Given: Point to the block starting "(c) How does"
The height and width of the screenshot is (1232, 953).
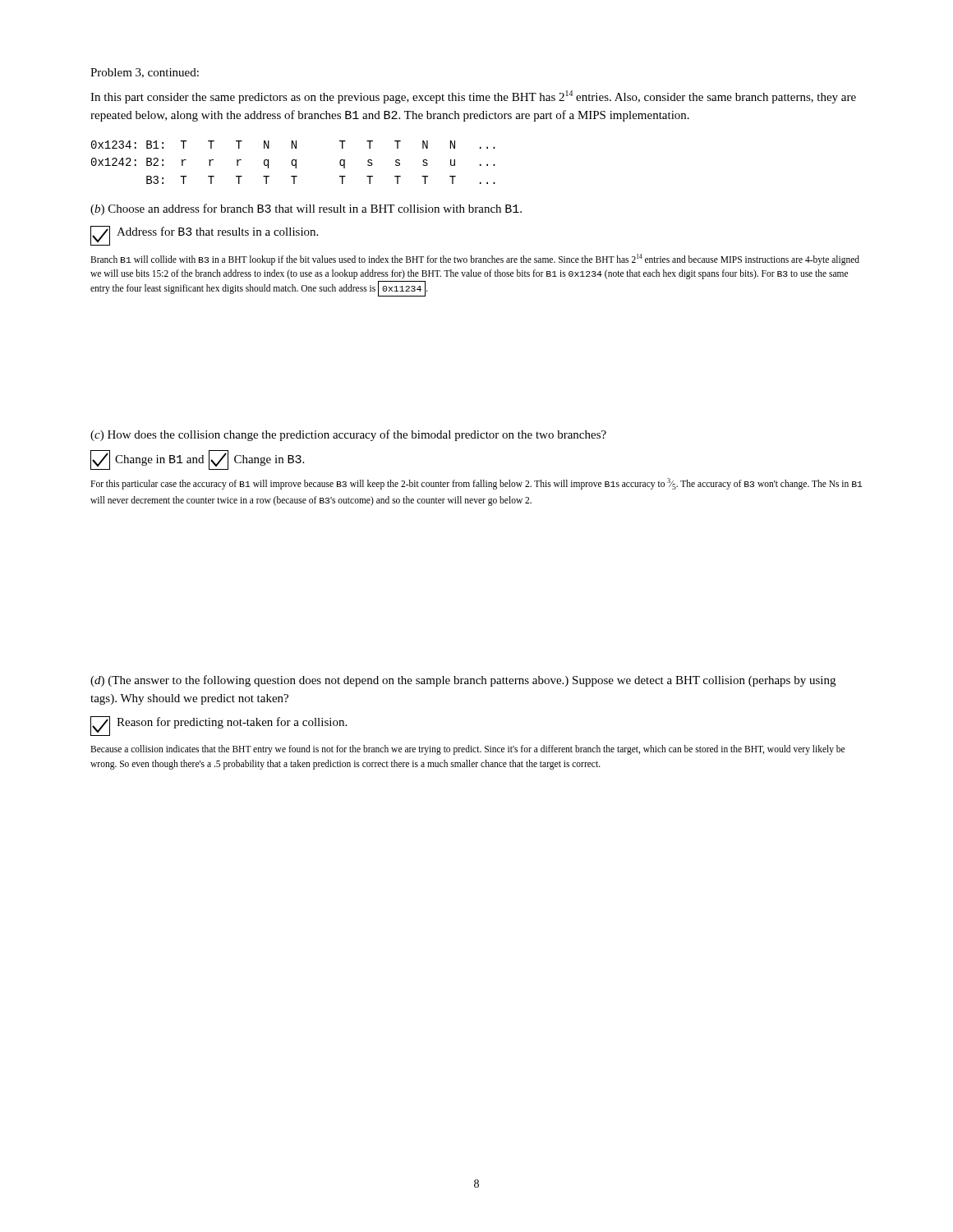Looking at the screenshot, I should [348, 435].
